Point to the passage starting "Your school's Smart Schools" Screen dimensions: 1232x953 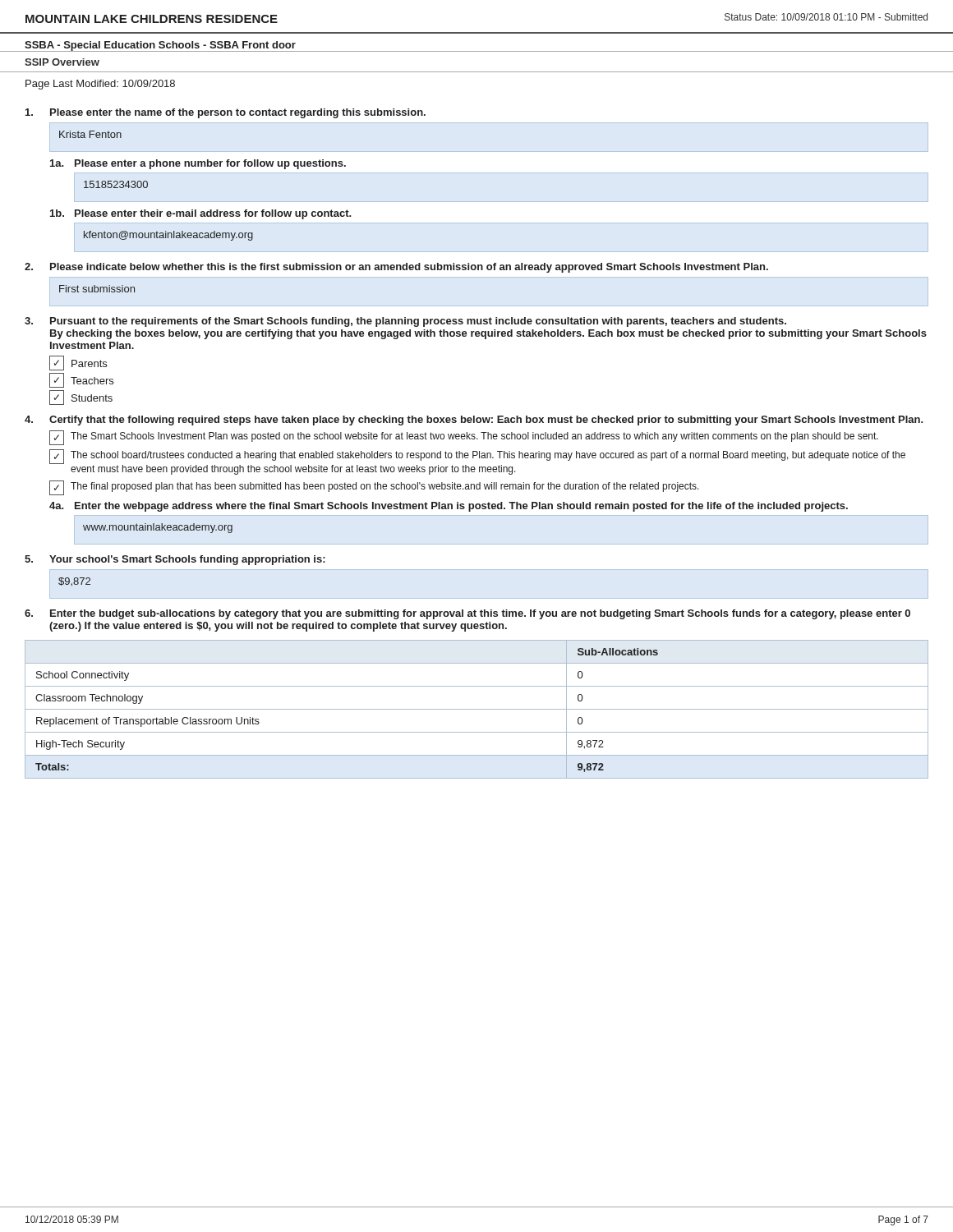(476, 559)
